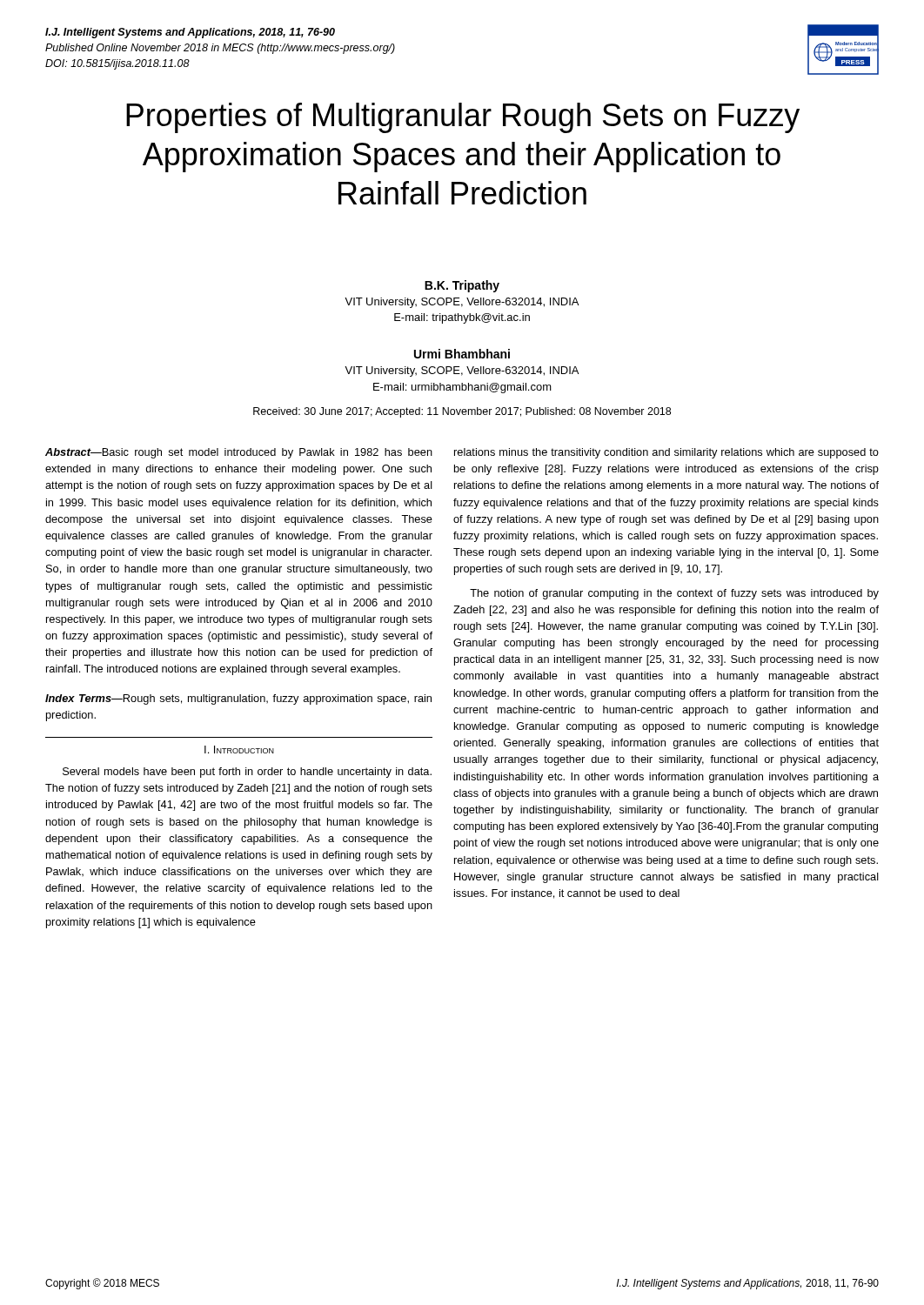Select the region starting "relations minus the transitivity condition and similarity"
Viewport: 924px width, 1305px height.
666,673
